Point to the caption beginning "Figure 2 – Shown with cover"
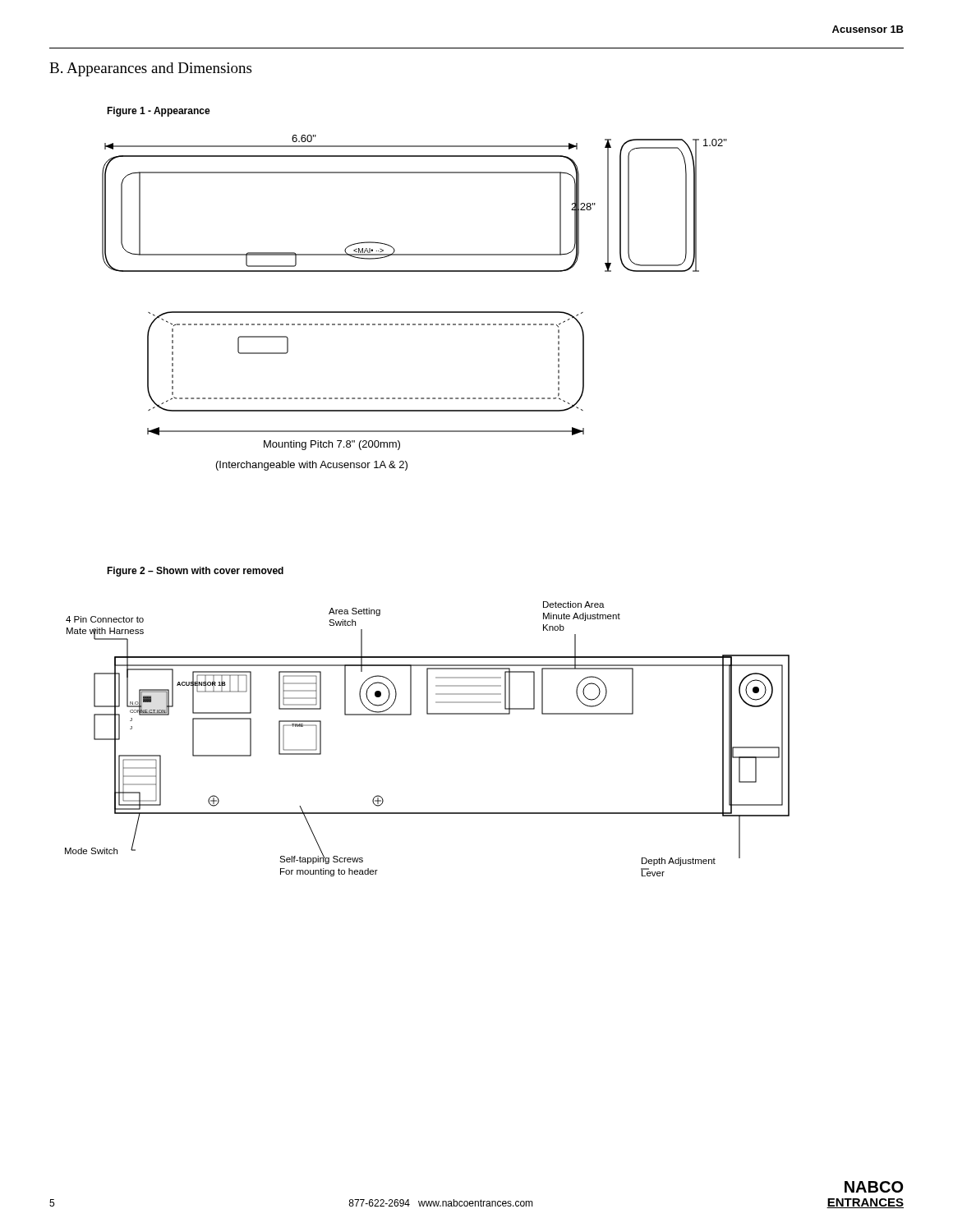 195,571
